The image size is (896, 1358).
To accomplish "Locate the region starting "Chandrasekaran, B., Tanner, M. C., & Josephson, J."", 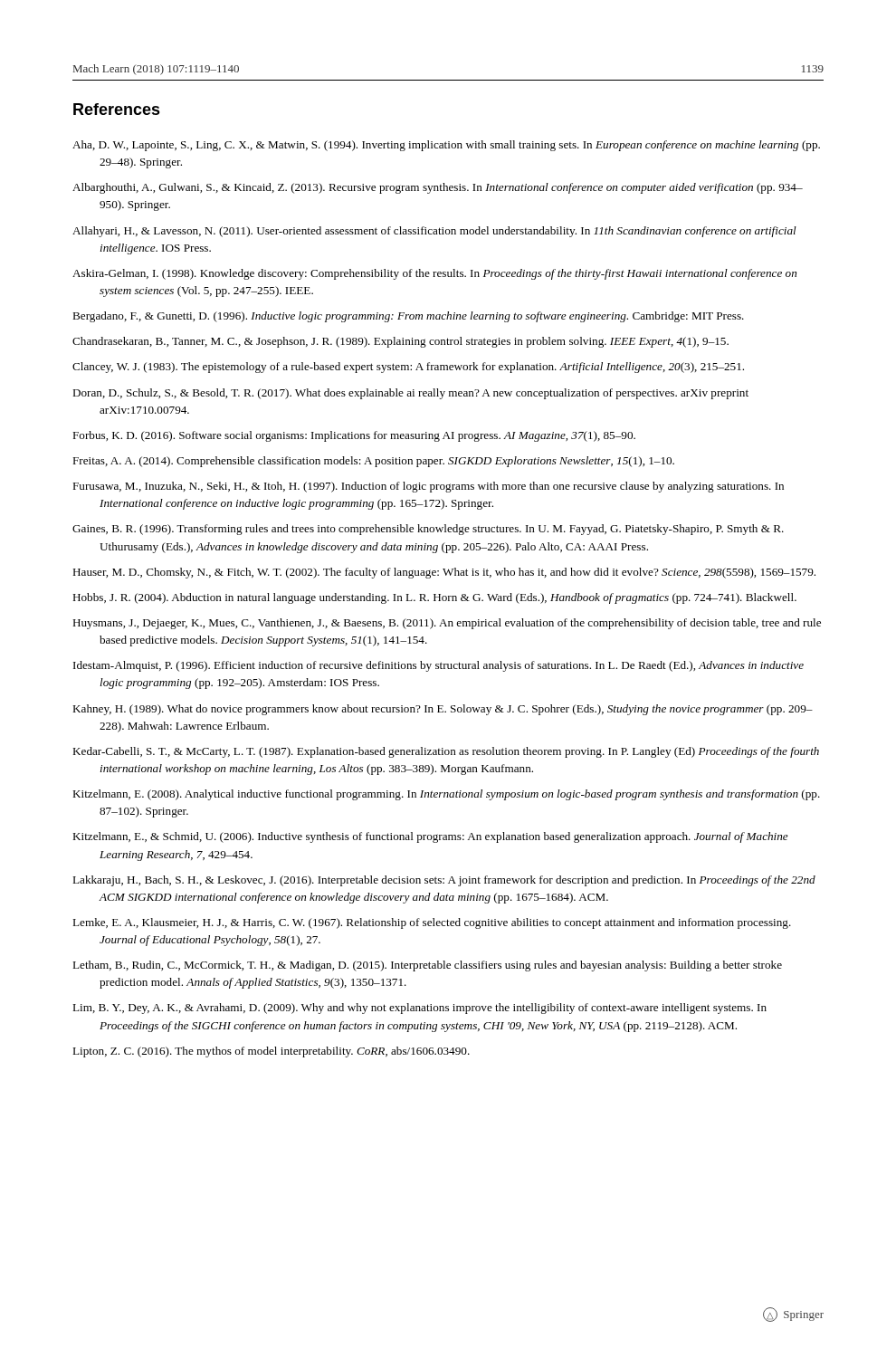I will click(401, 341).
